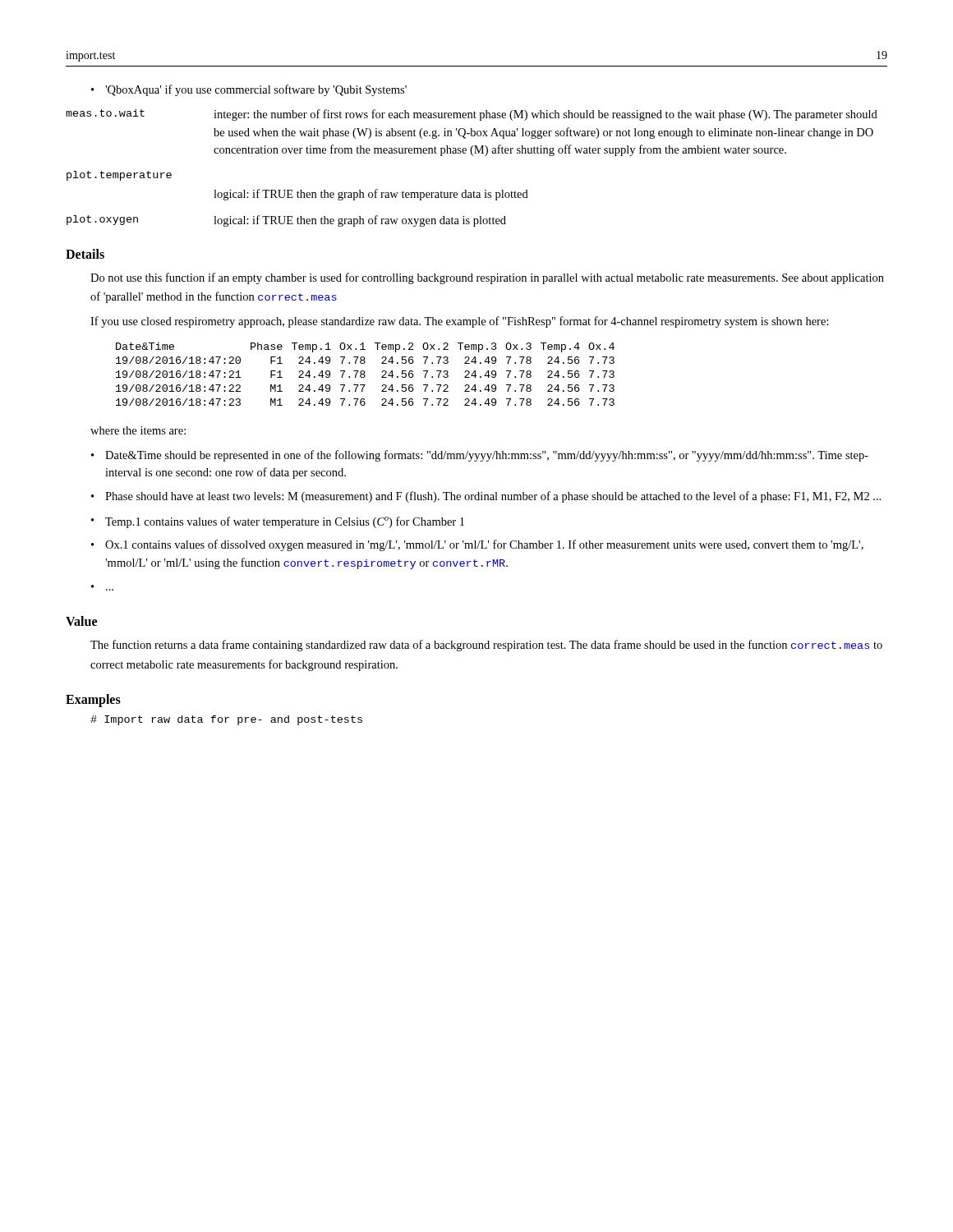Navigate to the element starting "• ..."

click(102, 587)
